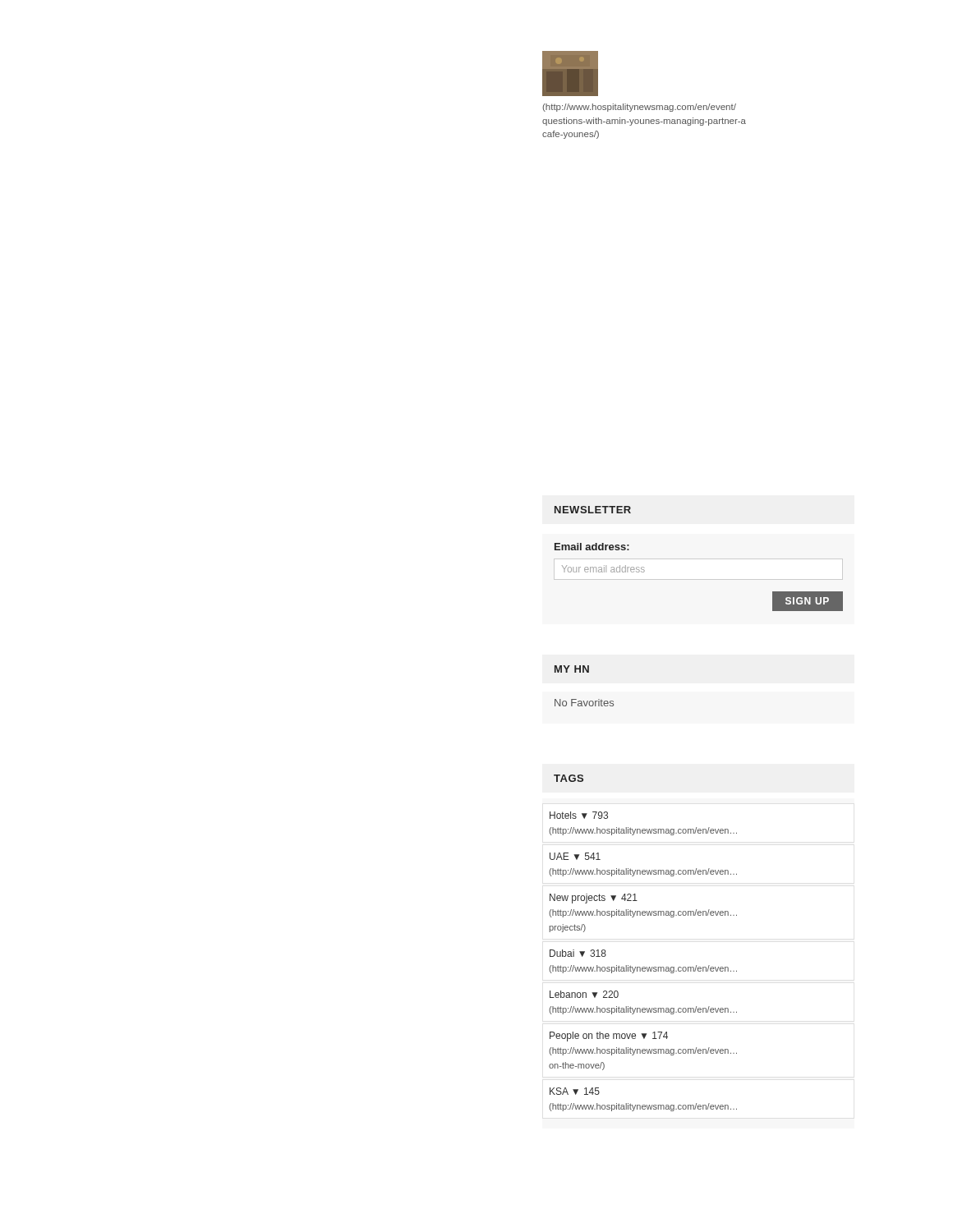Screen dimensions: 1232x953
Task: Locate the text block starting "Lebanon ▼ 220 (http://www.hospitalitynewsmag.com/en/even…"
Action: (644, 1002)
